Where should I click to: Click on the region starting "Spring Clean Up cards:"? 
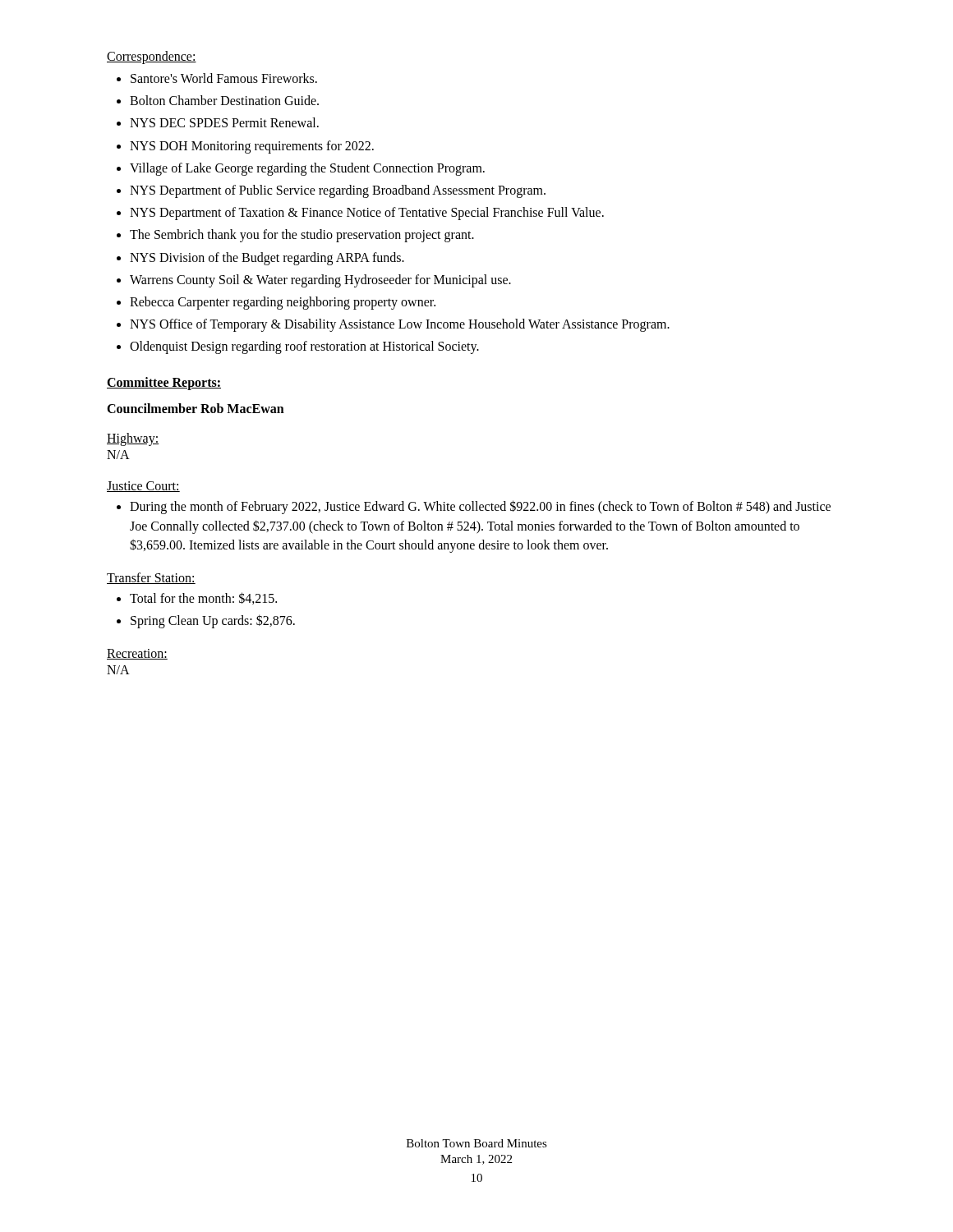[213, 621]
